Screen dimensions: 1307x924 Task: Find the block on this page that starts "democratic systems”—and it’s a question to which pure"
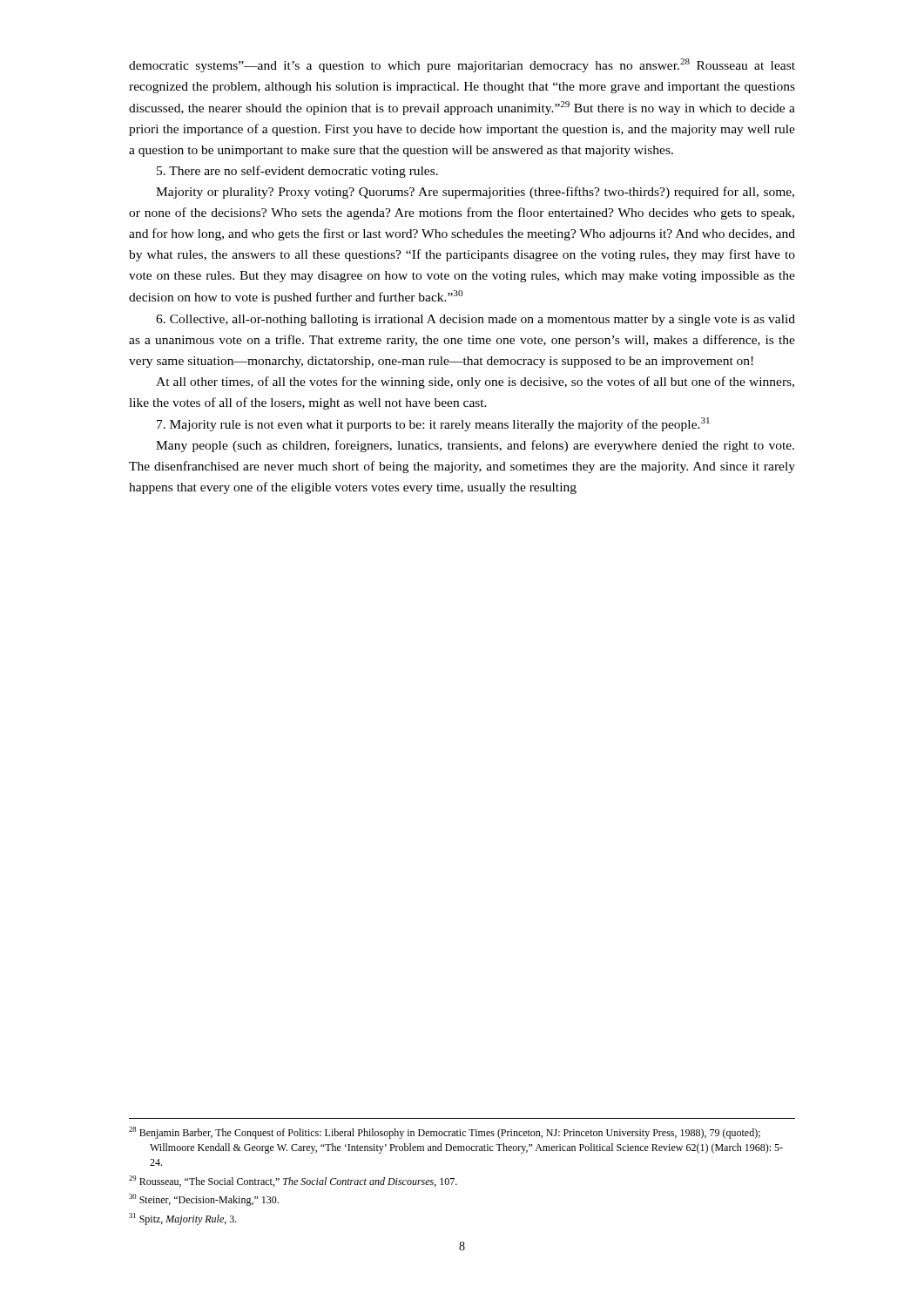point(462,107)
